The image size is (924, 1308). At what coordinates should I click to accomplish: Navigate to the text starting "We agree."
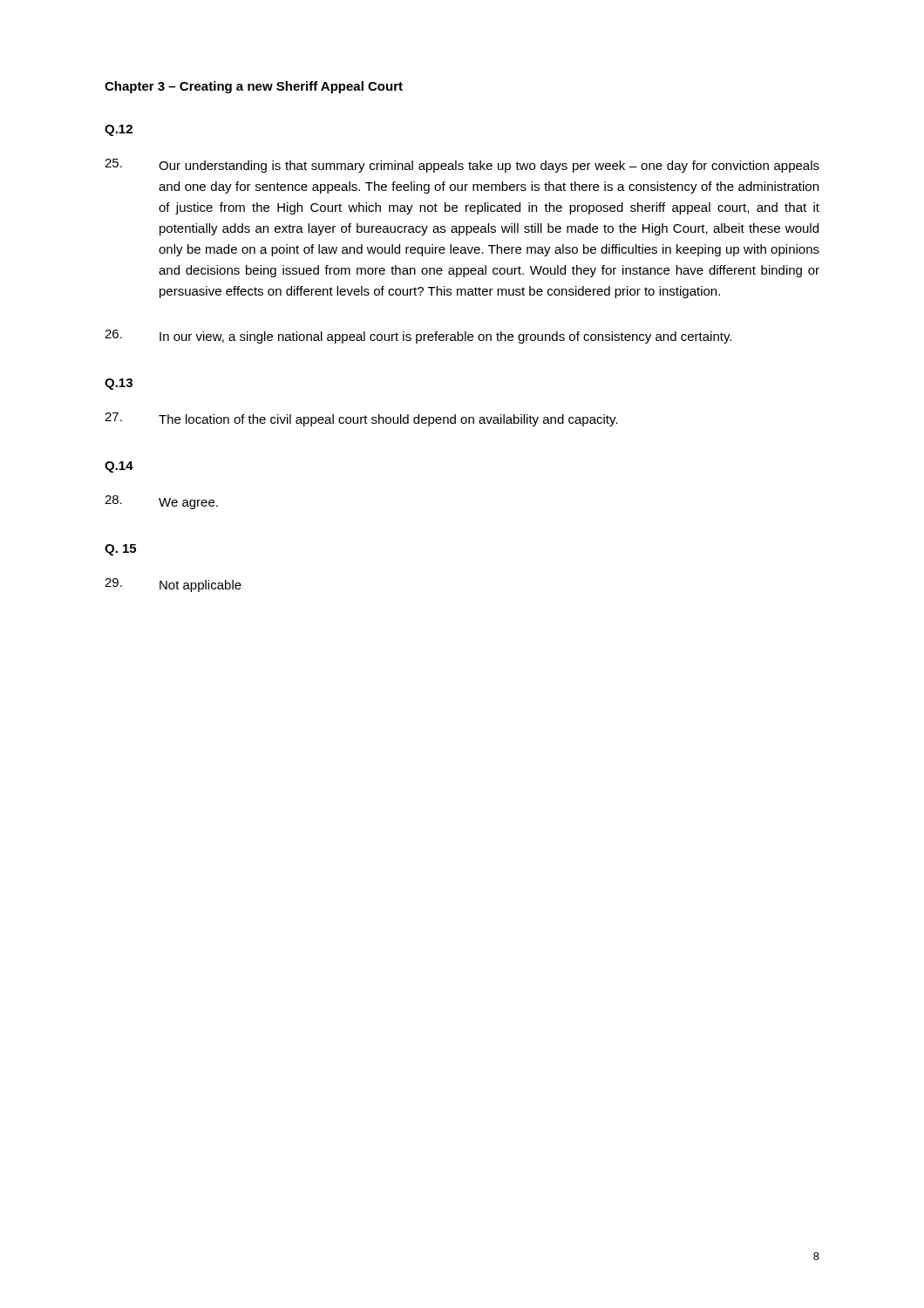(161, 502)
